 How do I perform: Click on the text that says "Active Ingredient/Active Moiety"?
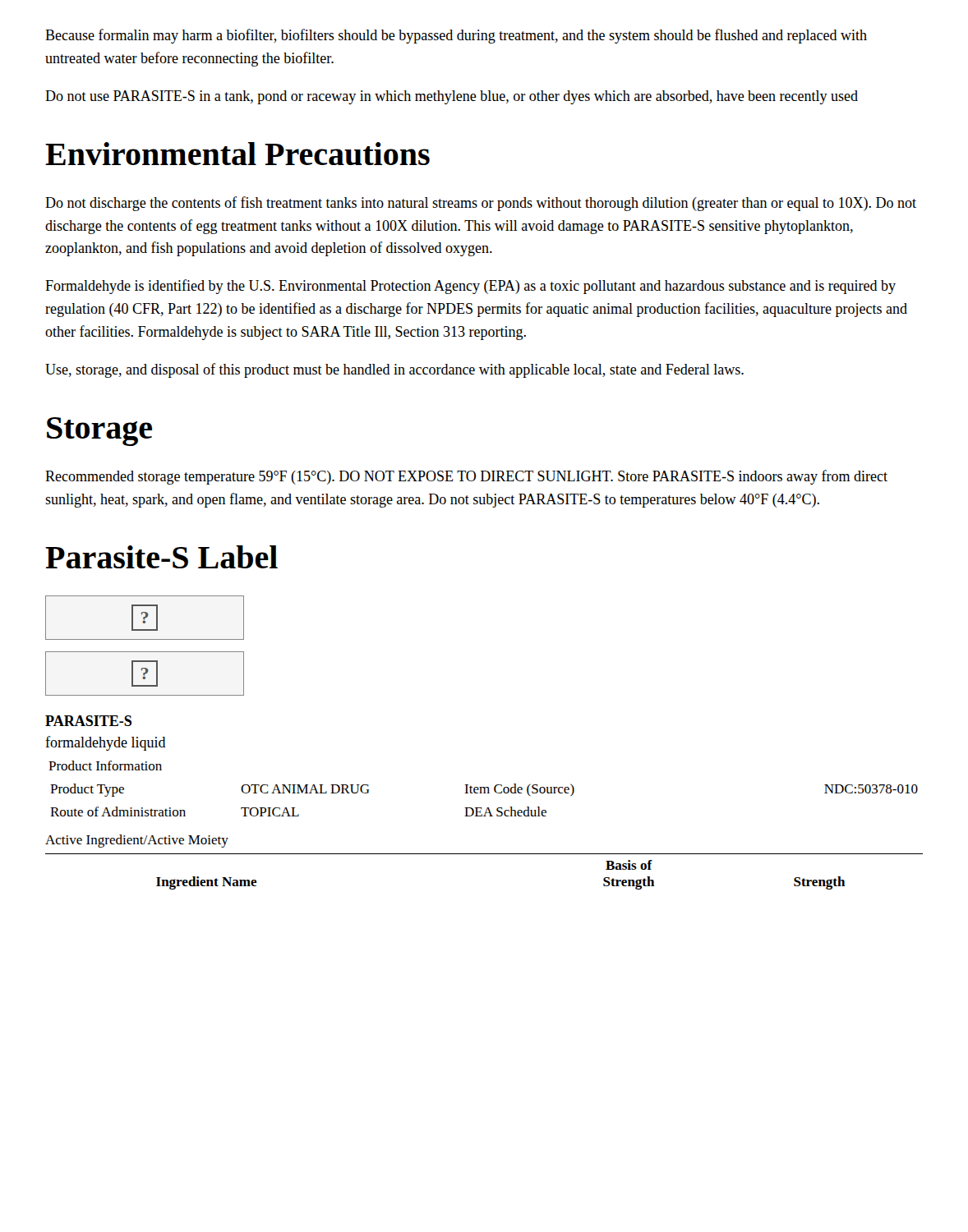pyautogui.click(x=137, y=840)
